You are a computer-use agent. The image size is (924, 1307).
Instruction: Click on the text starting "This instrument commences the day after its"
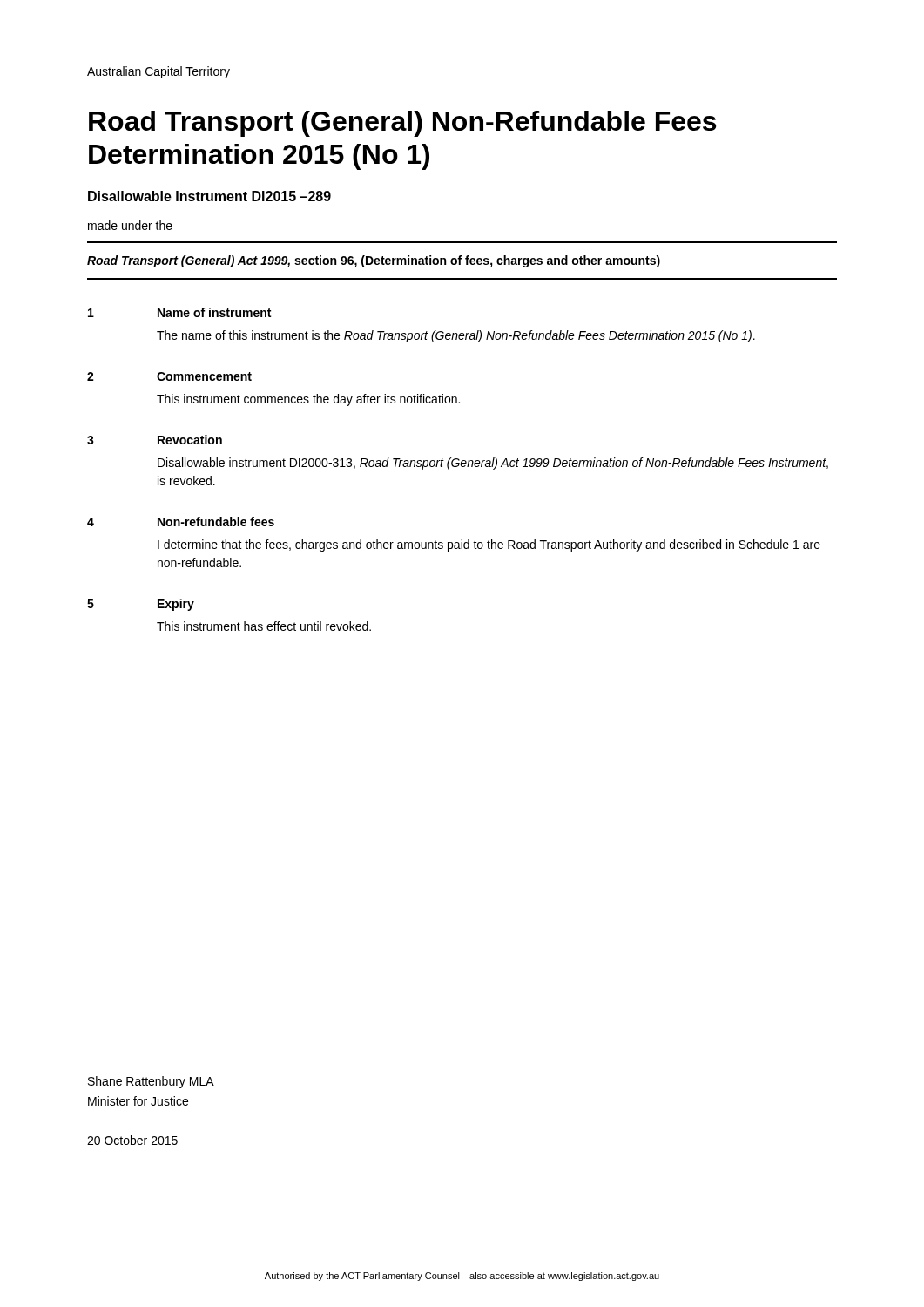pyautogui.click(x=308, y=400)
